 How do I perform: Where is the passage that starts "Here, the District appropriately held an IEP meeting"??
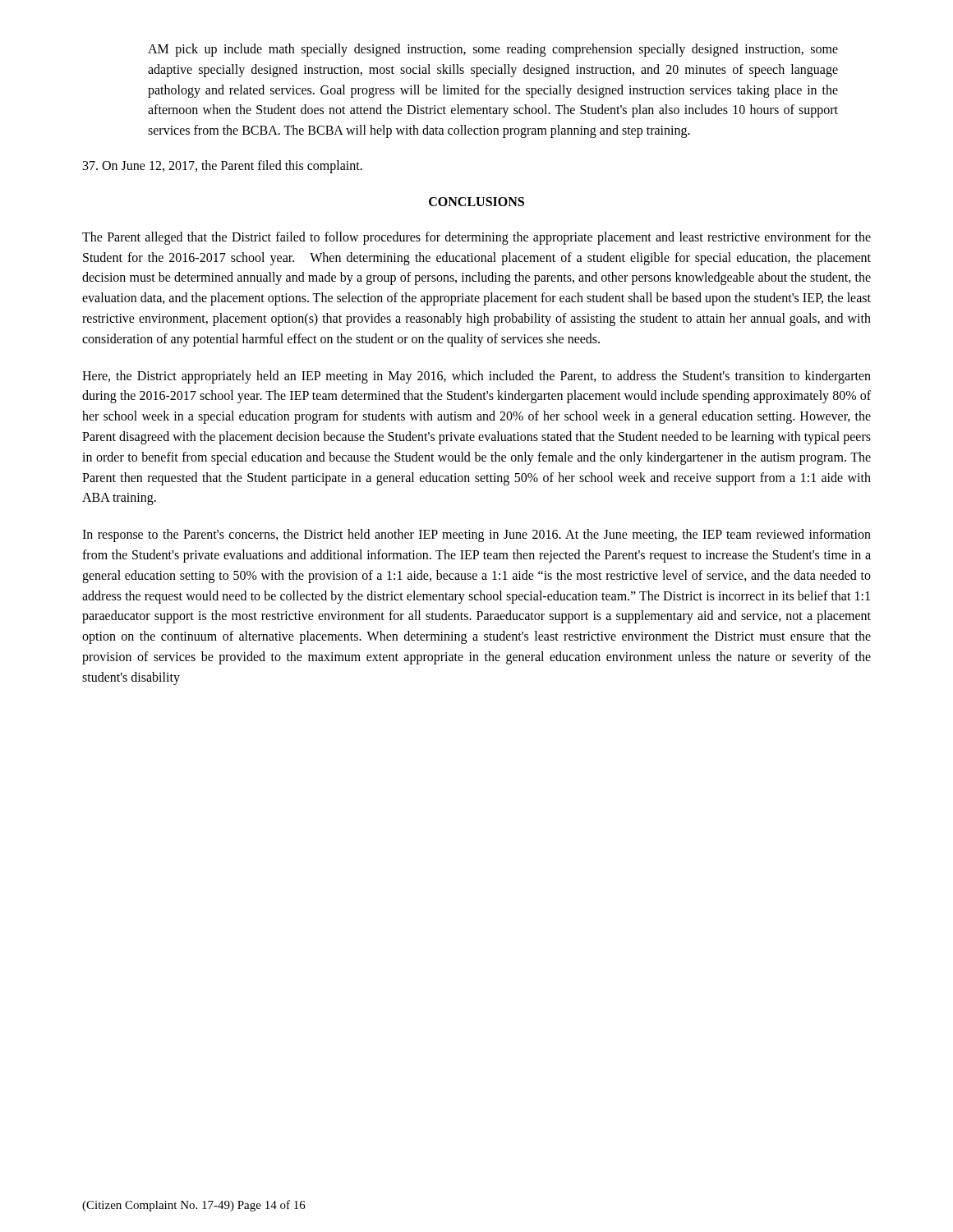(476, 436)
